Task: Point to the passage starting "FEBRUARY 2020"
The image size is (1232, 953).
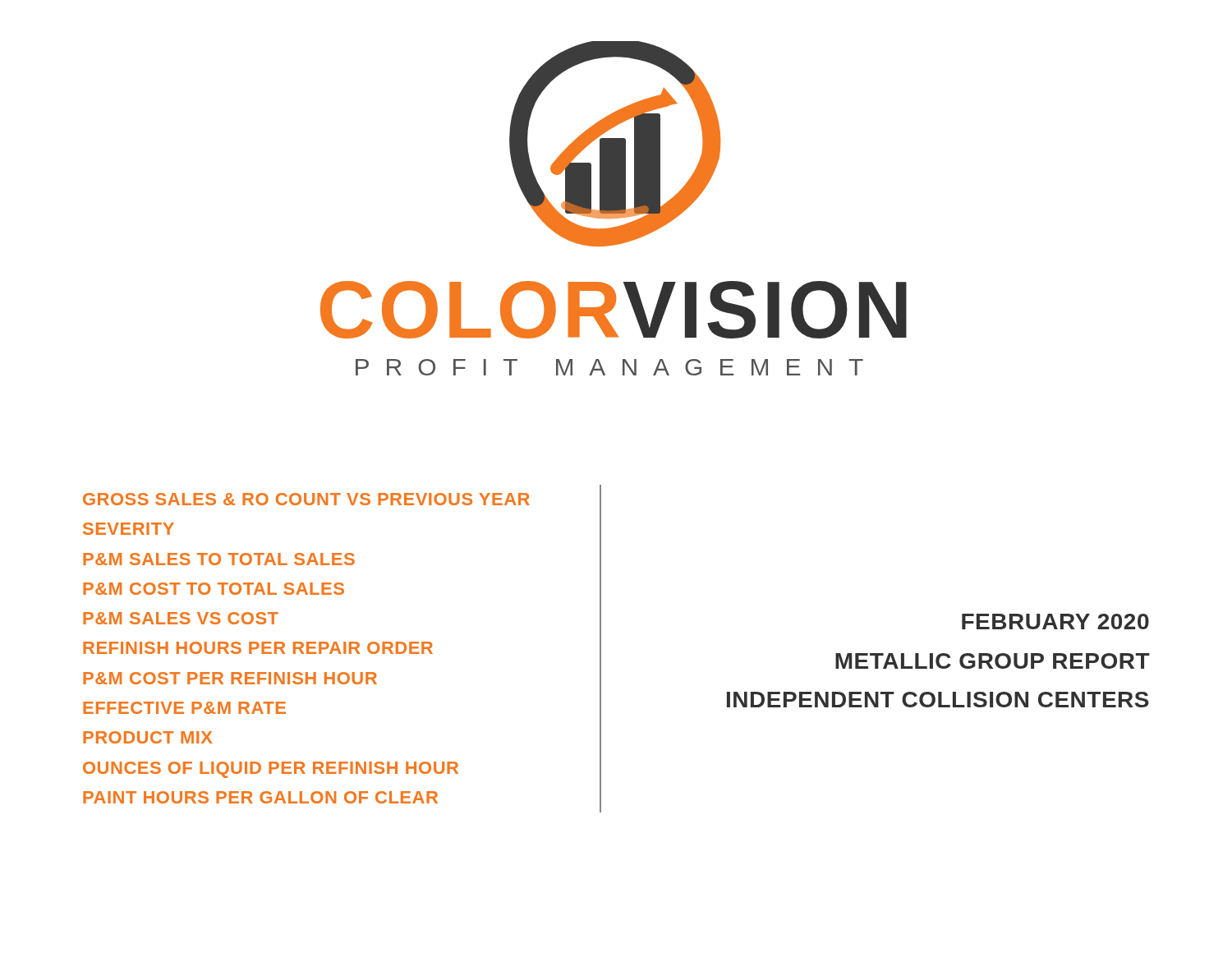Action: (1055, 622)
